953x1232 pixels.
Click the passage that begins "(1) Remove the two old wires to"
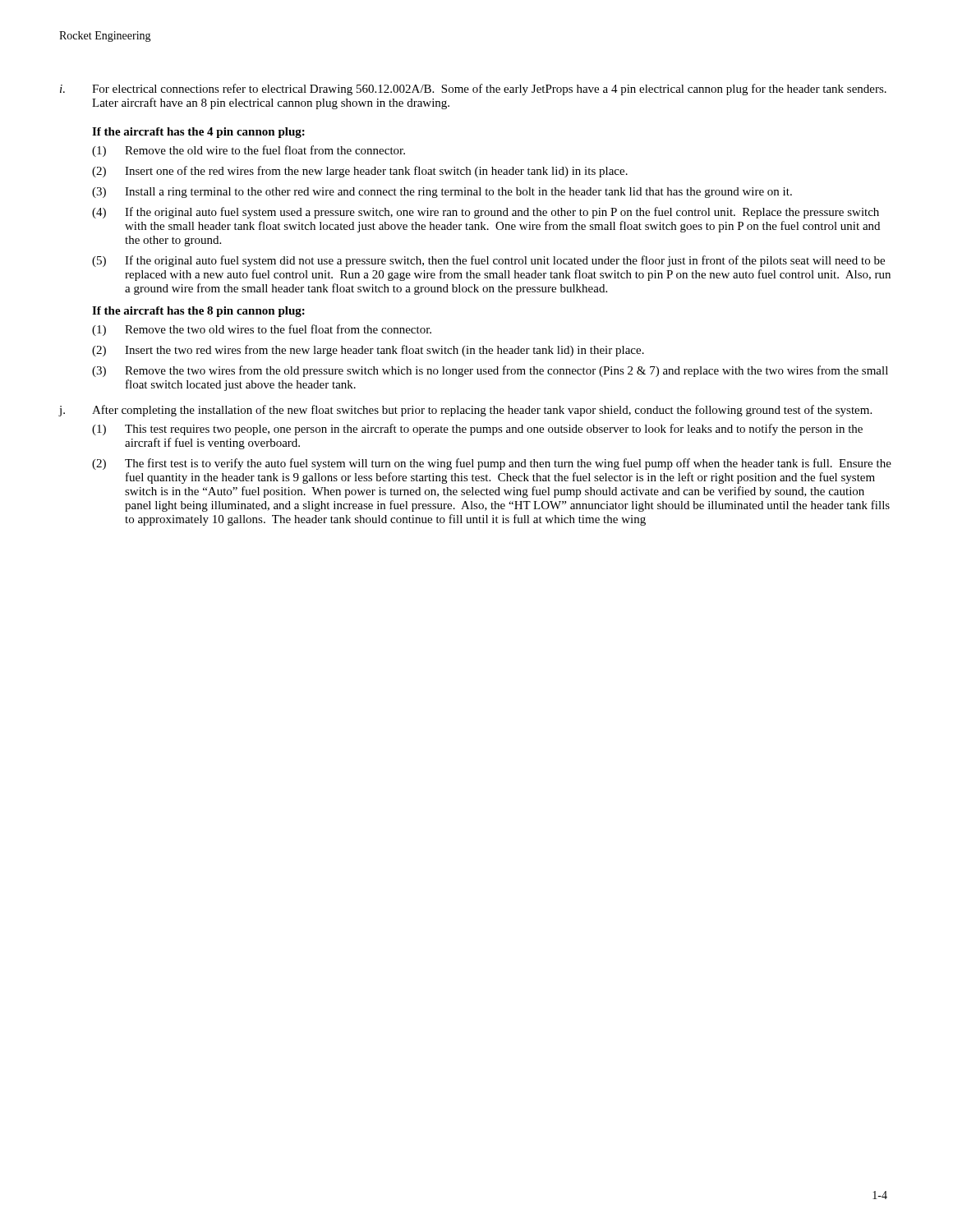click(262, 330)
